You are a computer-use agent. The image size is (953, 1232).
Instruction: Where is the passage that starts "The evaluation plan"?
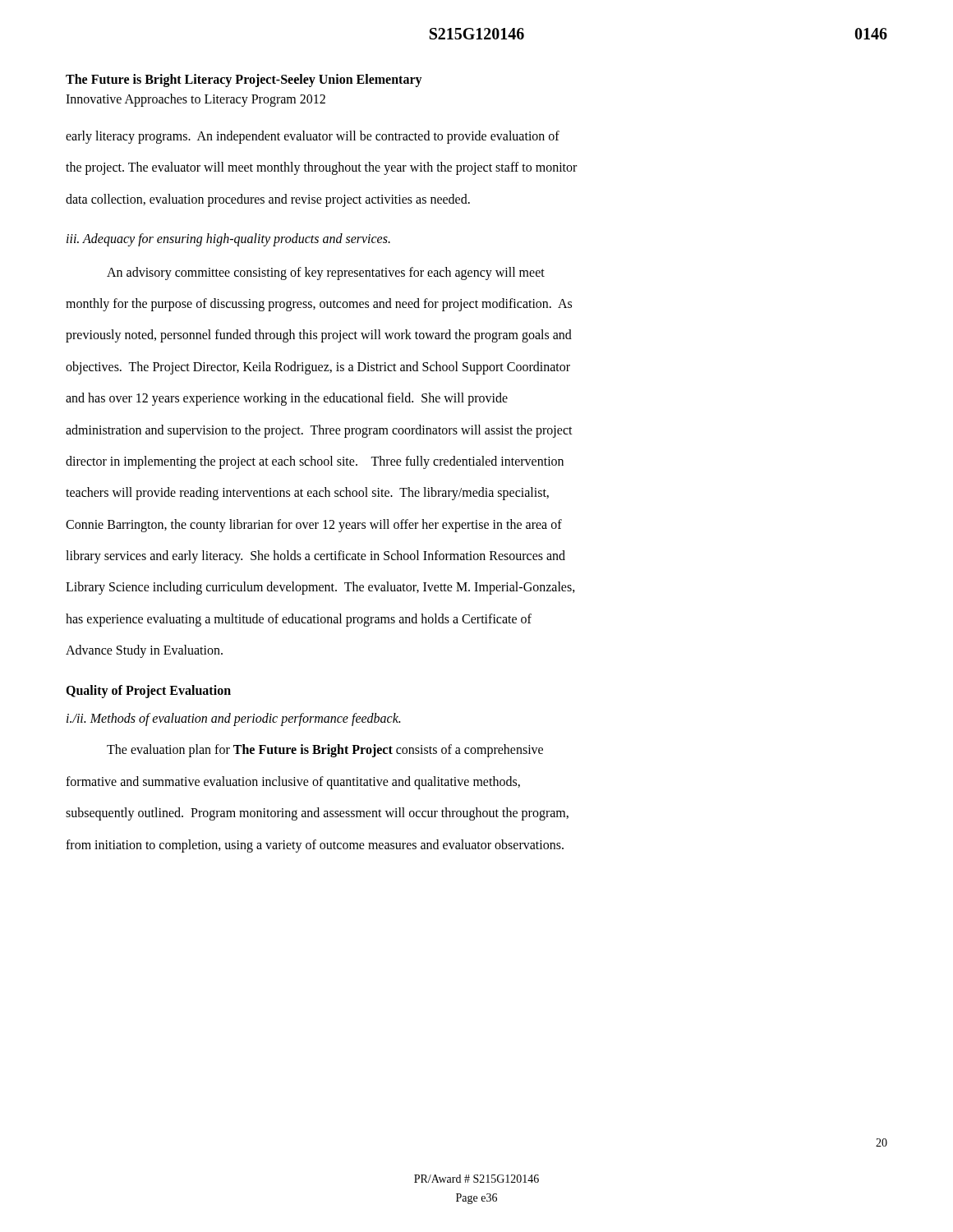point(325,750)
